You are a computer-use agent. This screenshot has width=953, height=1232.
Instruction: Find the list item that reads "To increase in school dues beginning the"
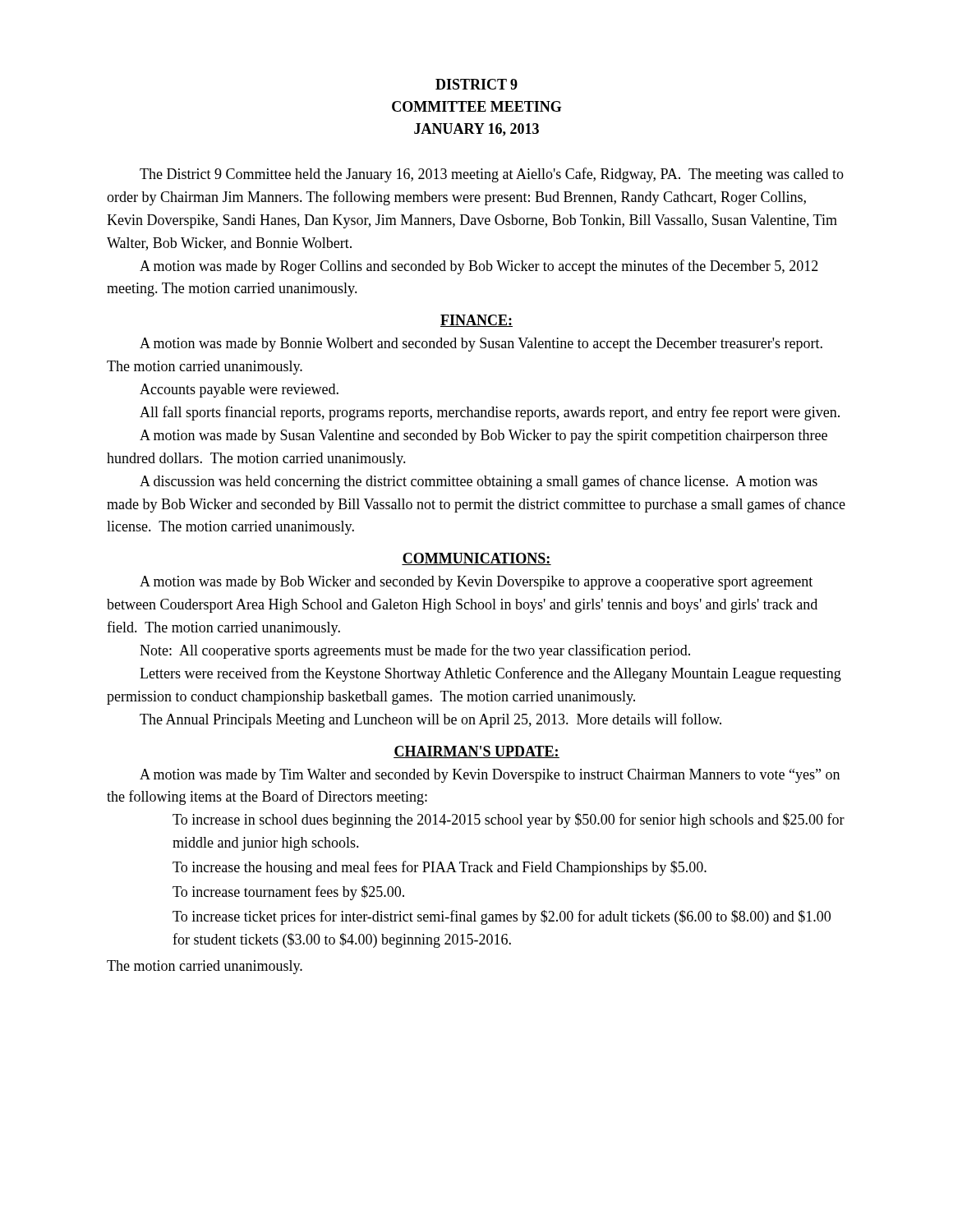pyautogui.click(x=508, y=831)
